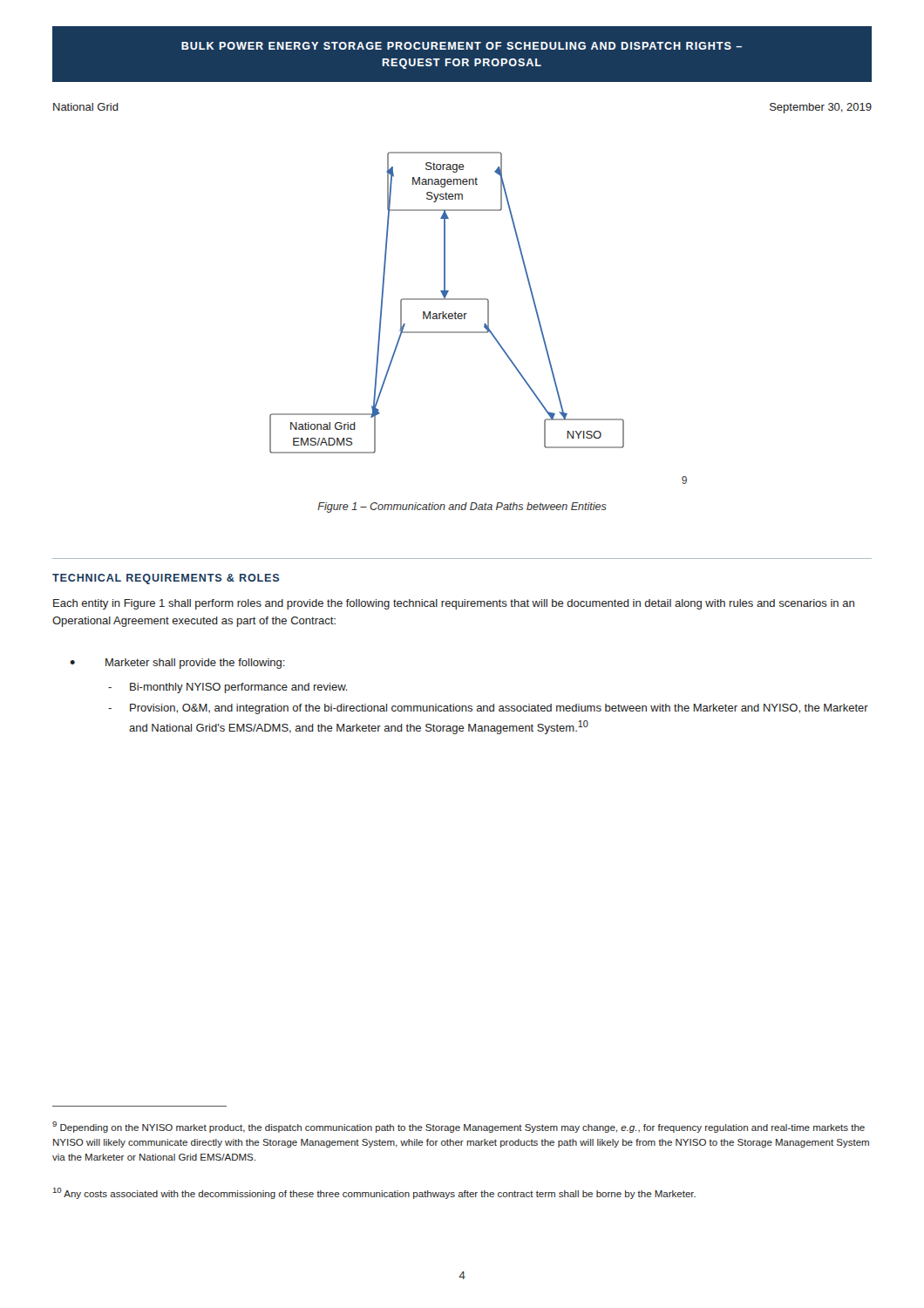Where does it say "• Marketer shall provide the following:"?

click(x=169, y=663)
